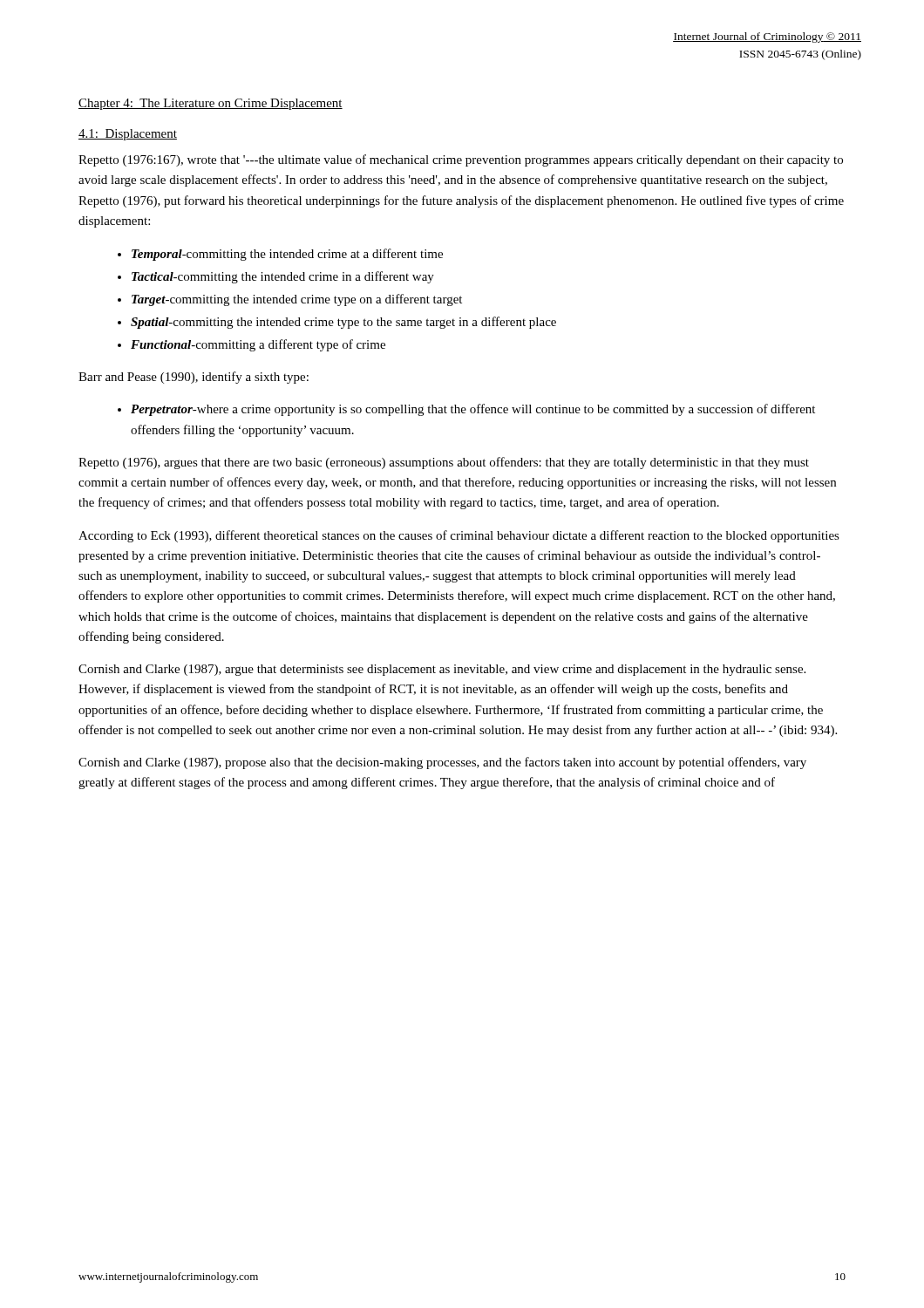The image size is (924, 1308).
Task: Point to the passage starting "4.1: Displacement"
Action: click(128, 133)
